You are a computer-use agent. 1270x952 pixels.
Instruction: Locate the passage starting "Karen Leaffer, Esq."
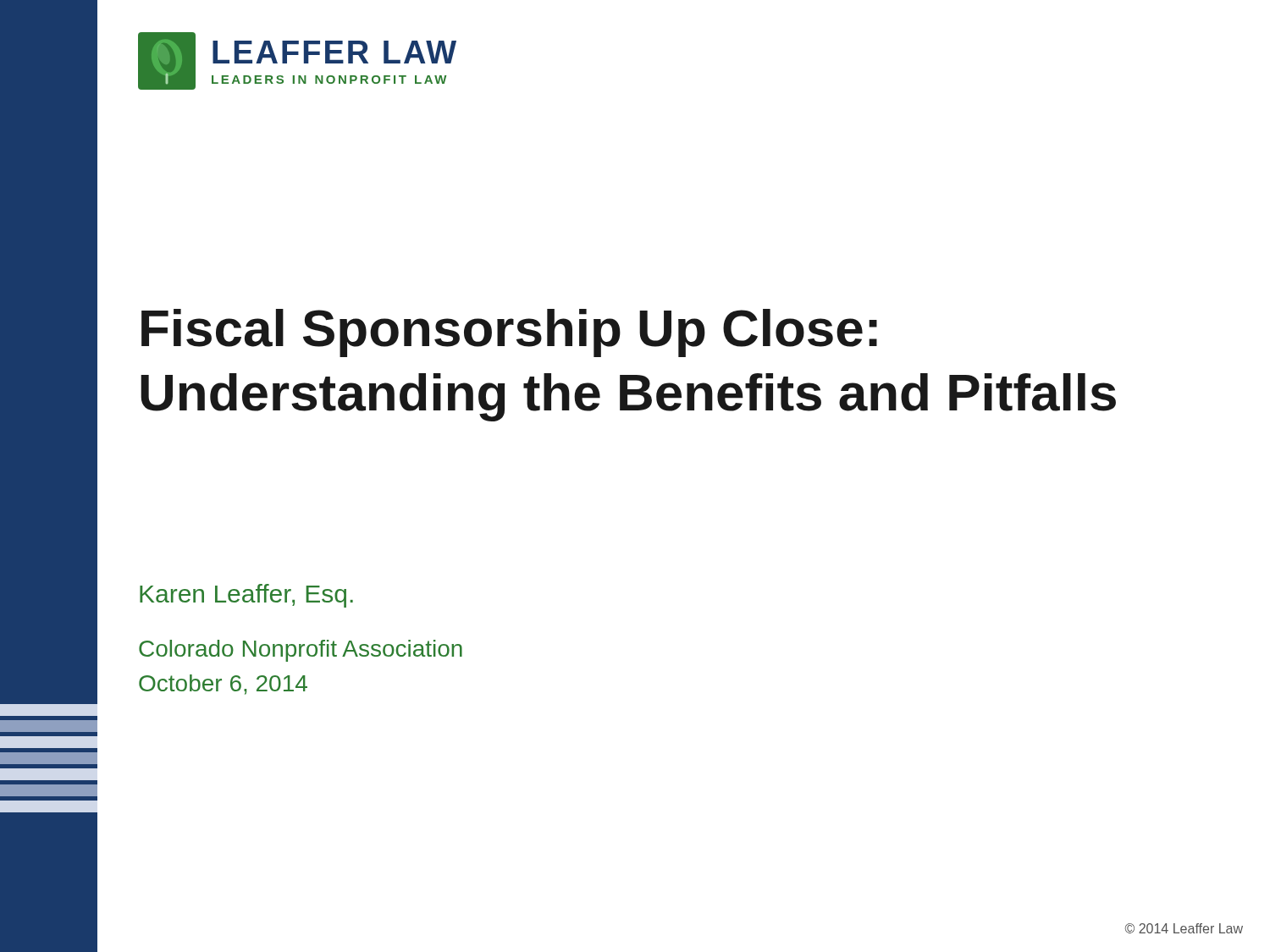coord(301,640)
